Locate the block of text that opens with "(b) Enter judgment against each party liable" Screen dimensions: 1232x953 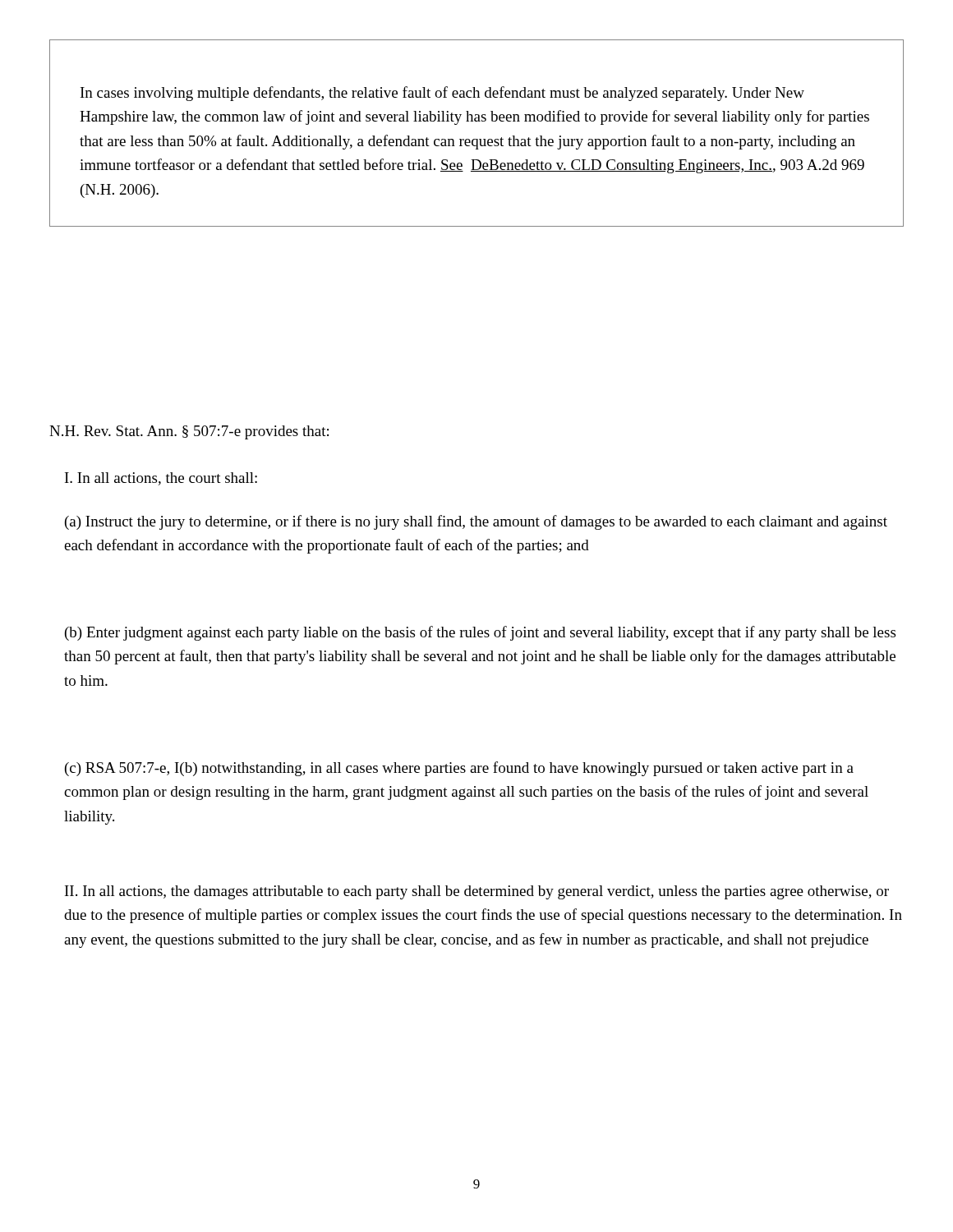coord(480,656)
